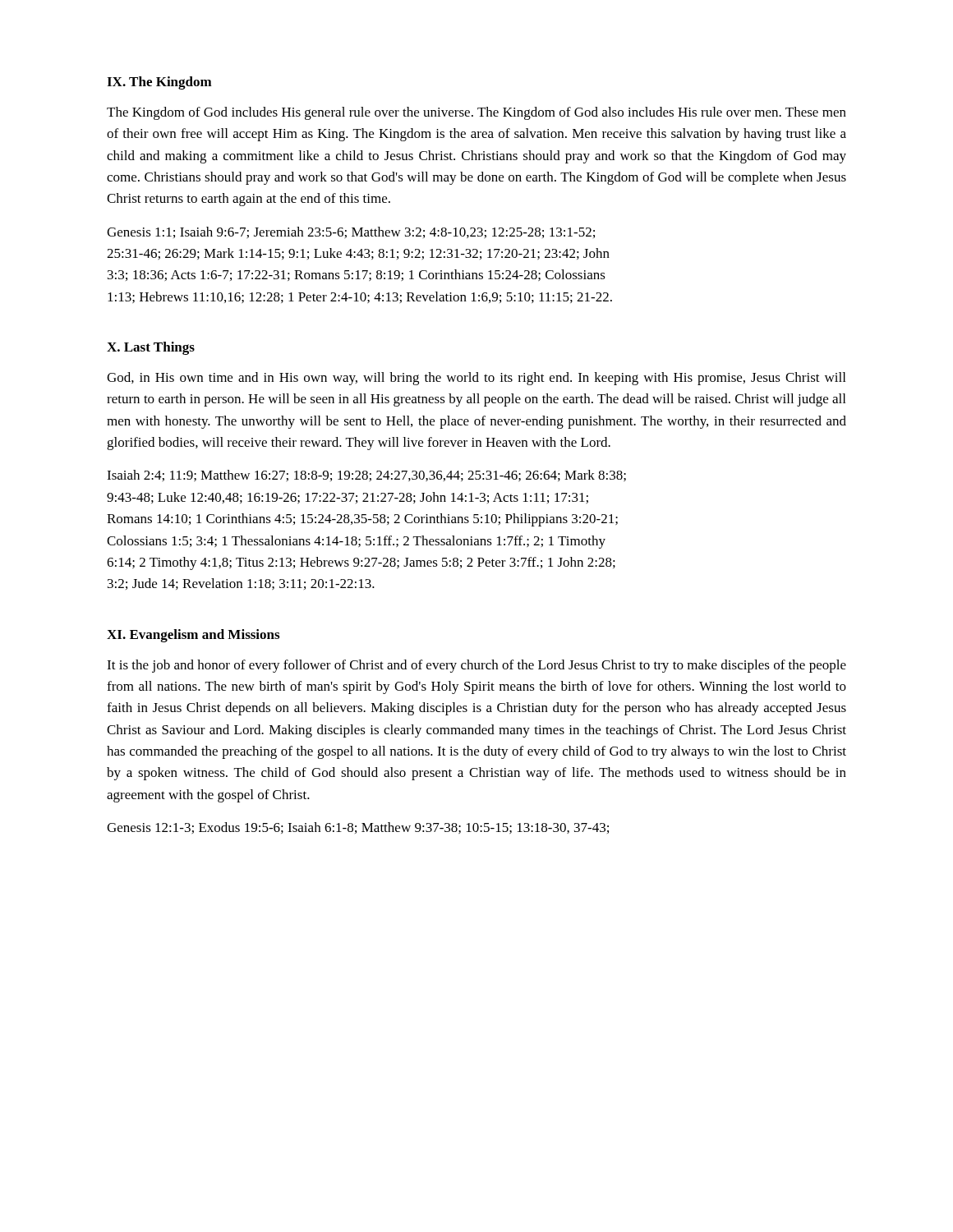Find "IX. The Kingdom" on this page
This screenshot has height=1232, width=953.
click(x=159, y=82)
